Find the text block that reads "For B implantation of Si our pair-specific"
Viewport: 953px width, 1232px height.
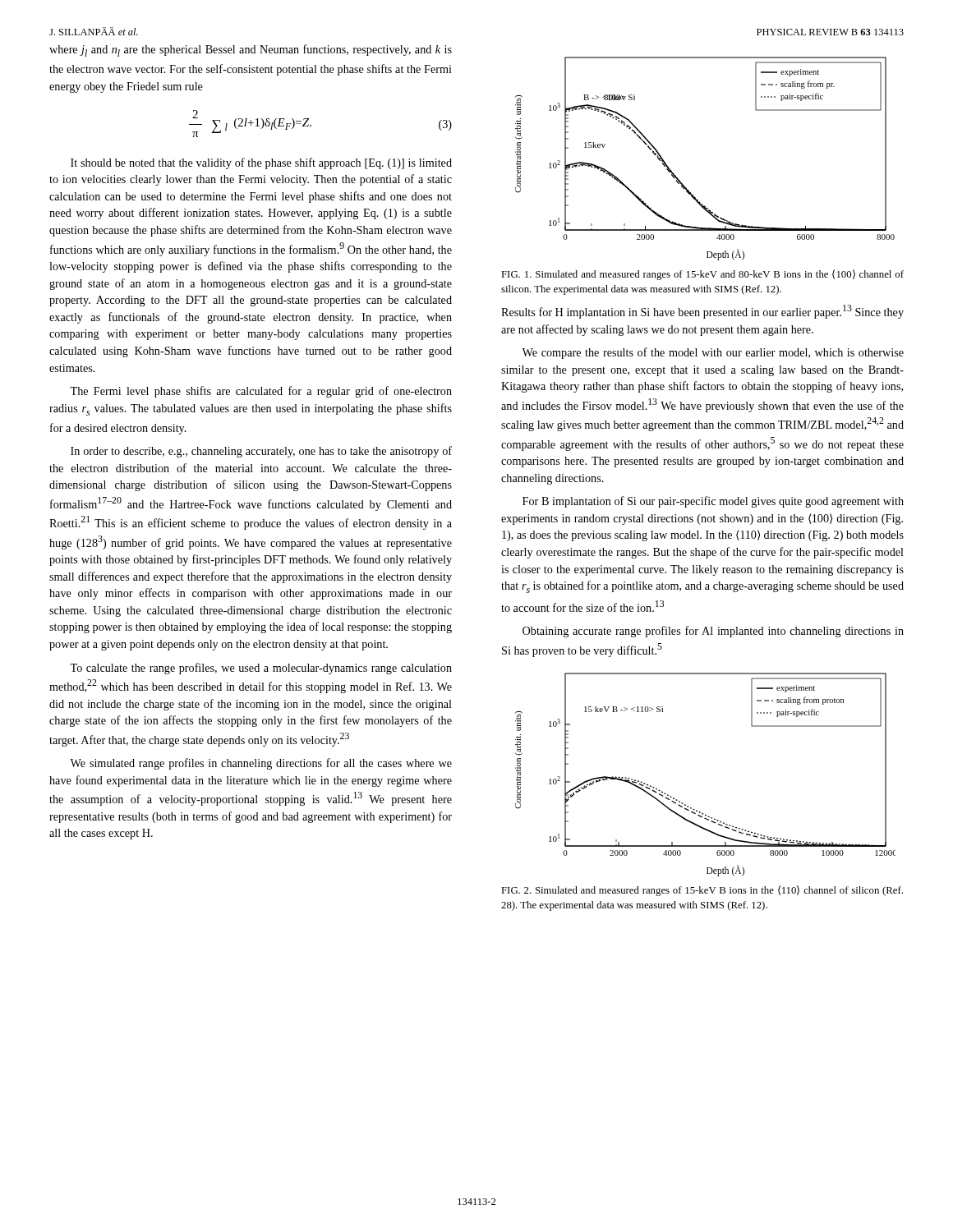point(702,555)
